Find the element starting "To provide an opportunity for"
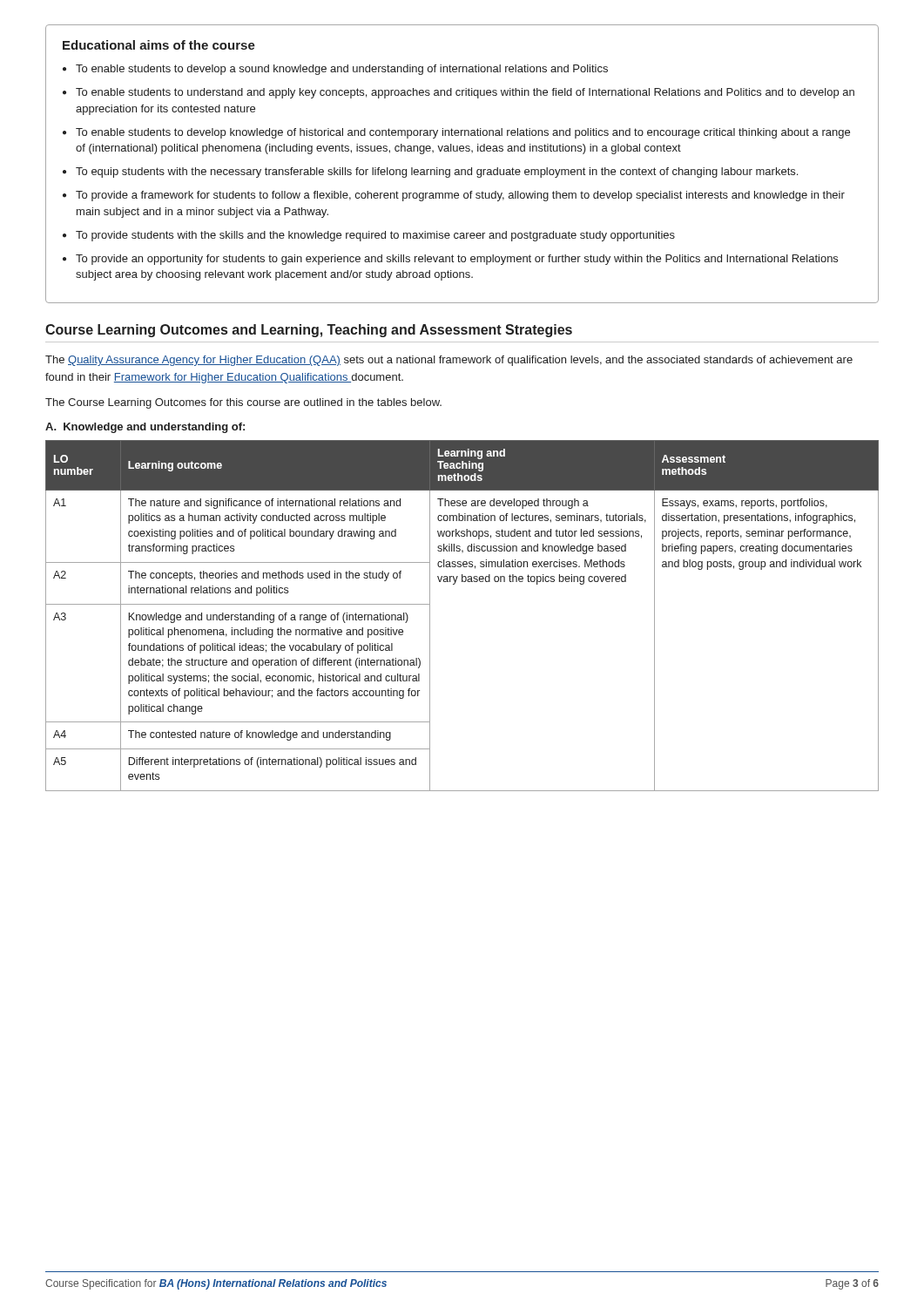The height and width of the screenshot is (1307, 924). (x=457, y=266)
